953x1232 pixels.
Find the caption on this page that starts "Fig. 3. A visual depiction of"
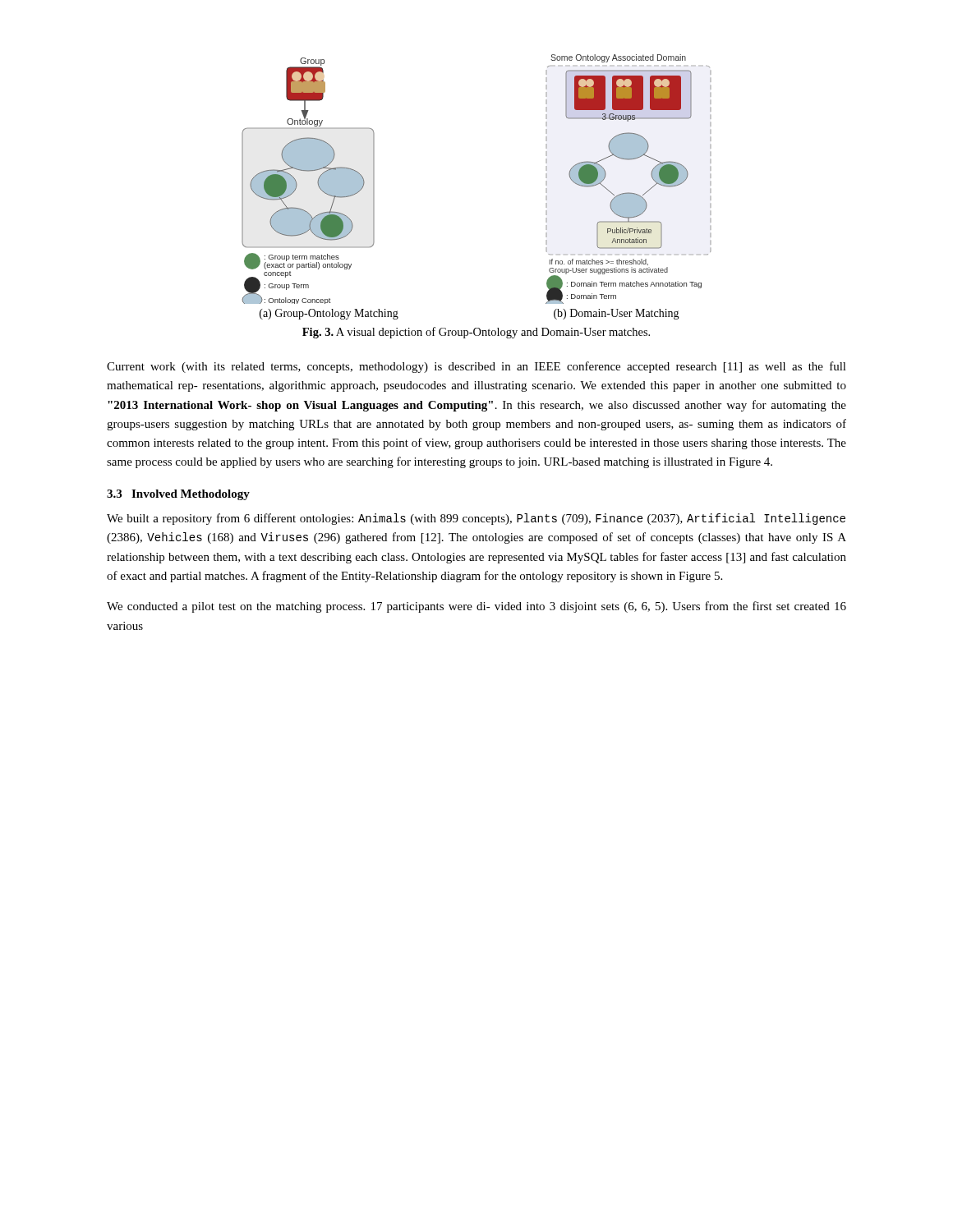(x=476, y=332)
